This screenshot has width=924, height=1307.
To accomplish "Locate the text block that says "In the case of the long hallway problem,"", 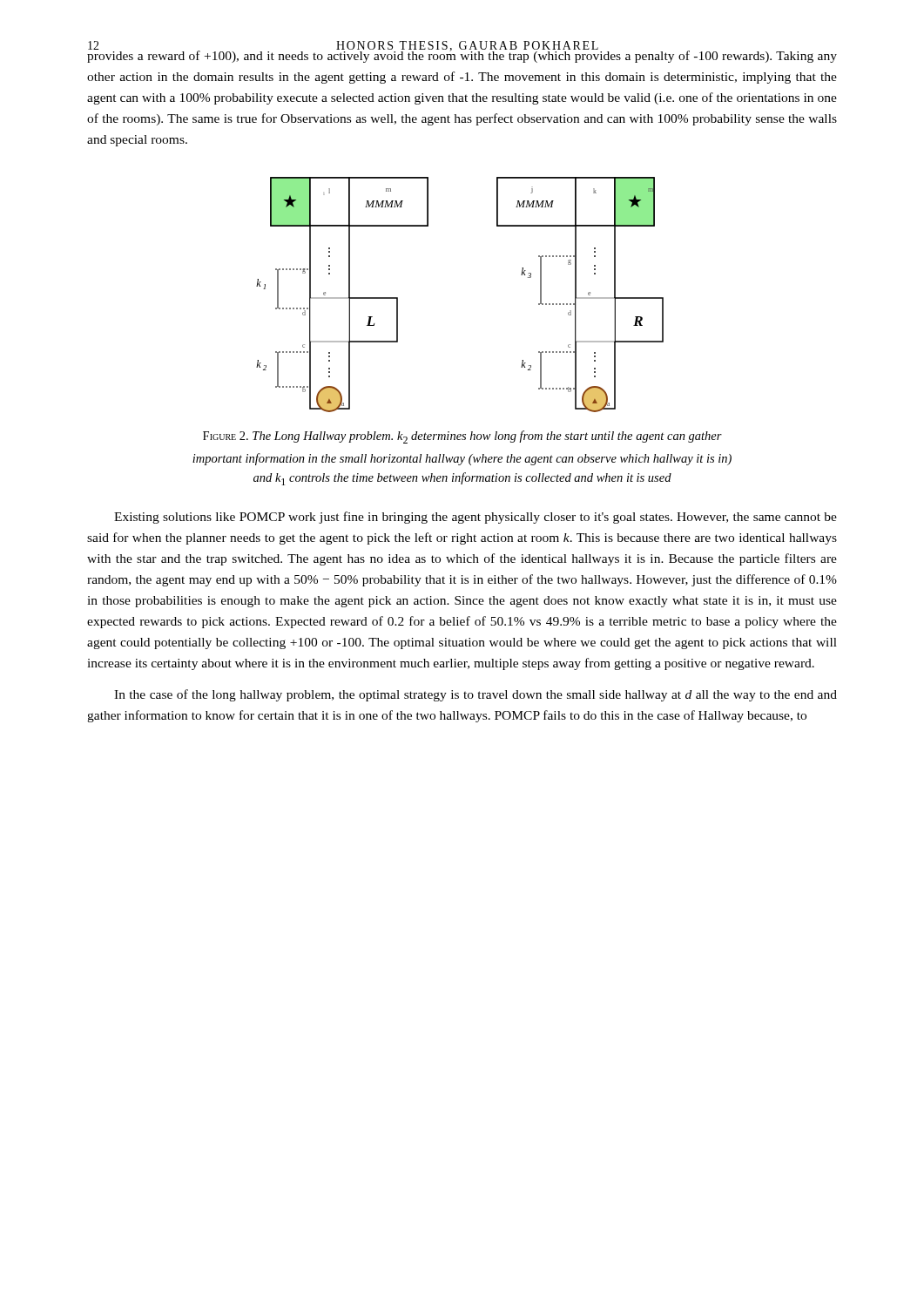I will (x=462, y=704).
